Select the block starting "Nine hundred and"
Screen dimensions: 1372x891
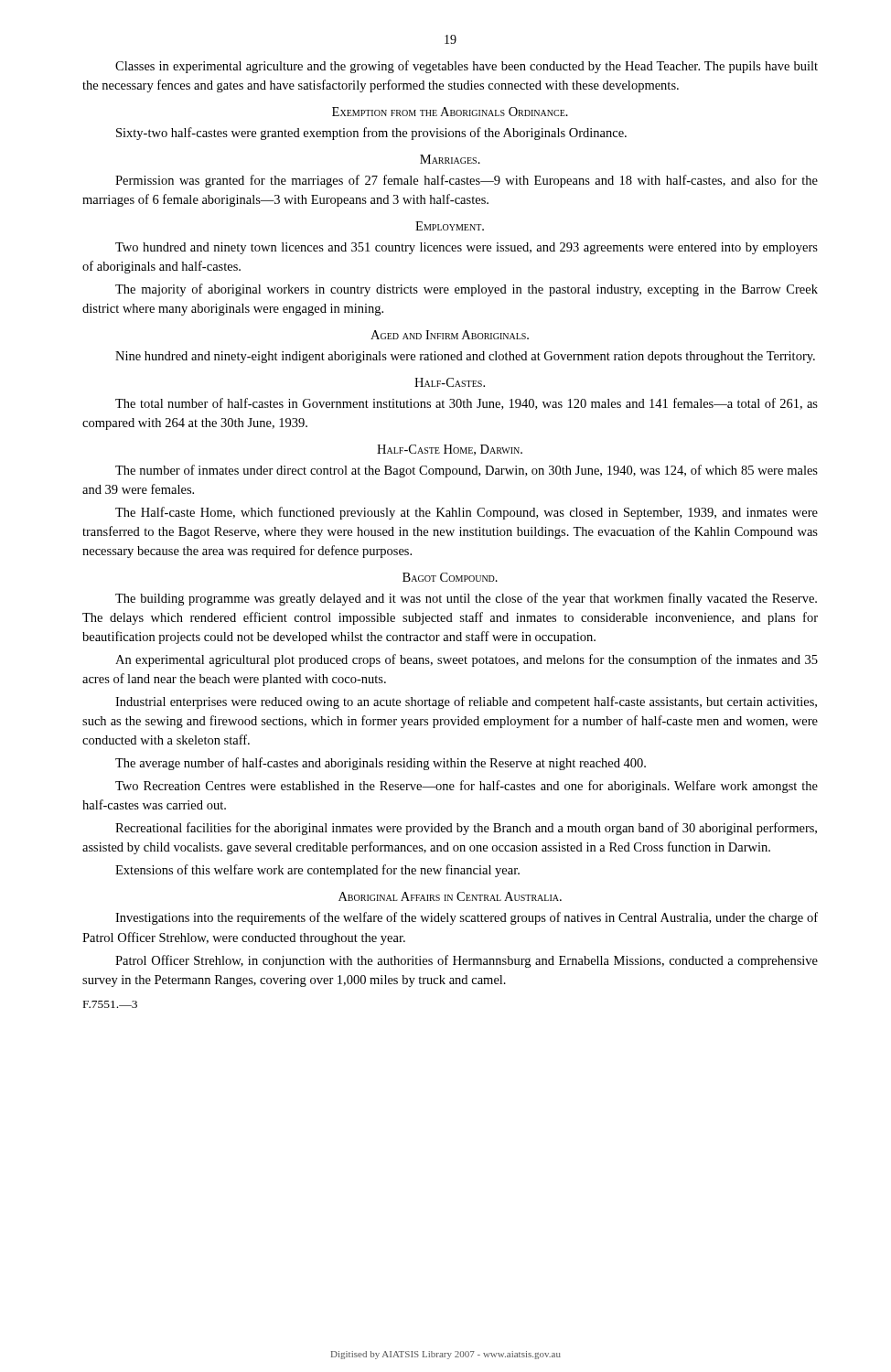(450, 356)
